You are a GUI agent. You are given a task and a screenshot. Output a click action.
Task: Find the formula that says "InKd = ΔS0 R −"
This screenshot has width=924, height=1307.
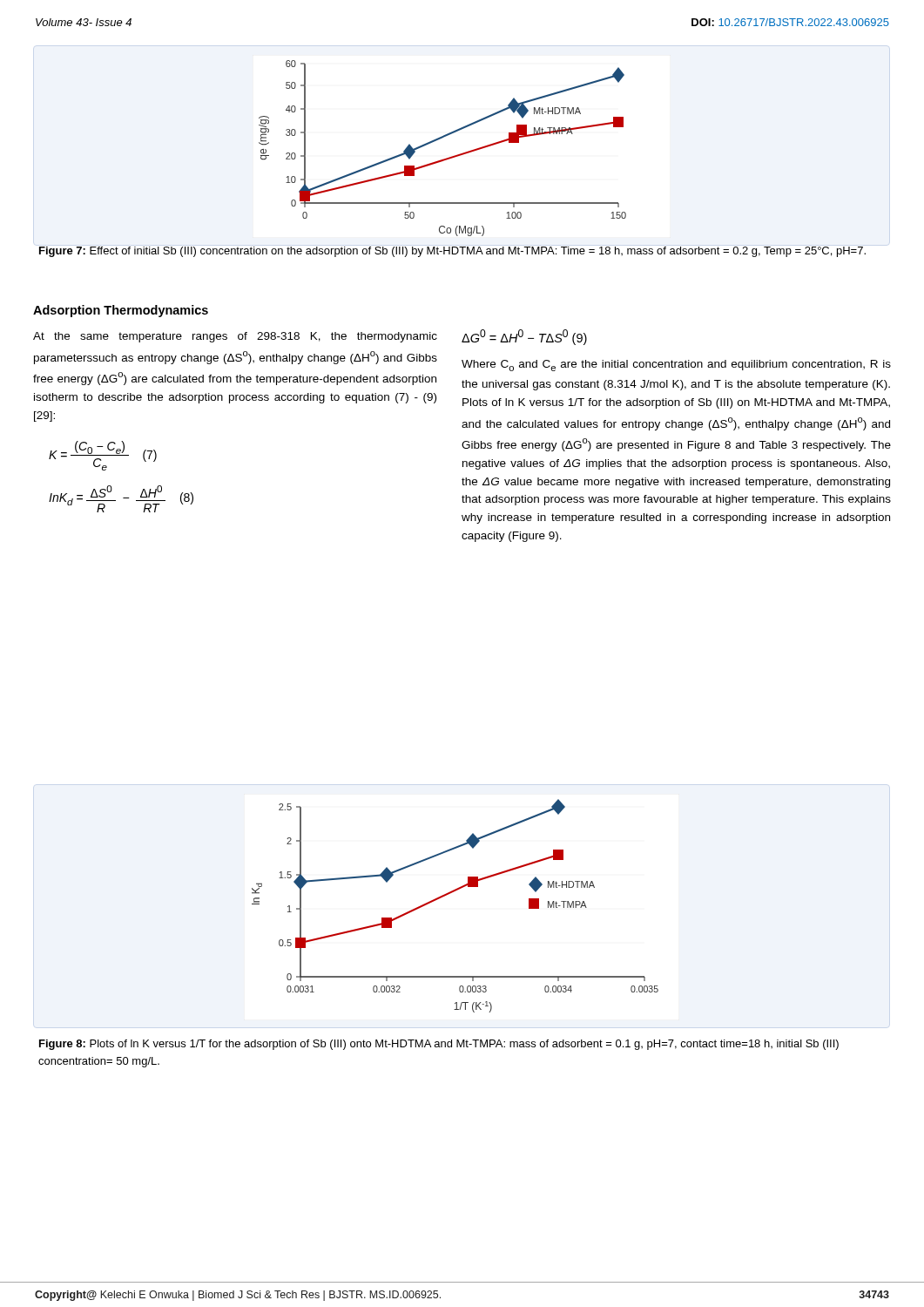(122, 499)
